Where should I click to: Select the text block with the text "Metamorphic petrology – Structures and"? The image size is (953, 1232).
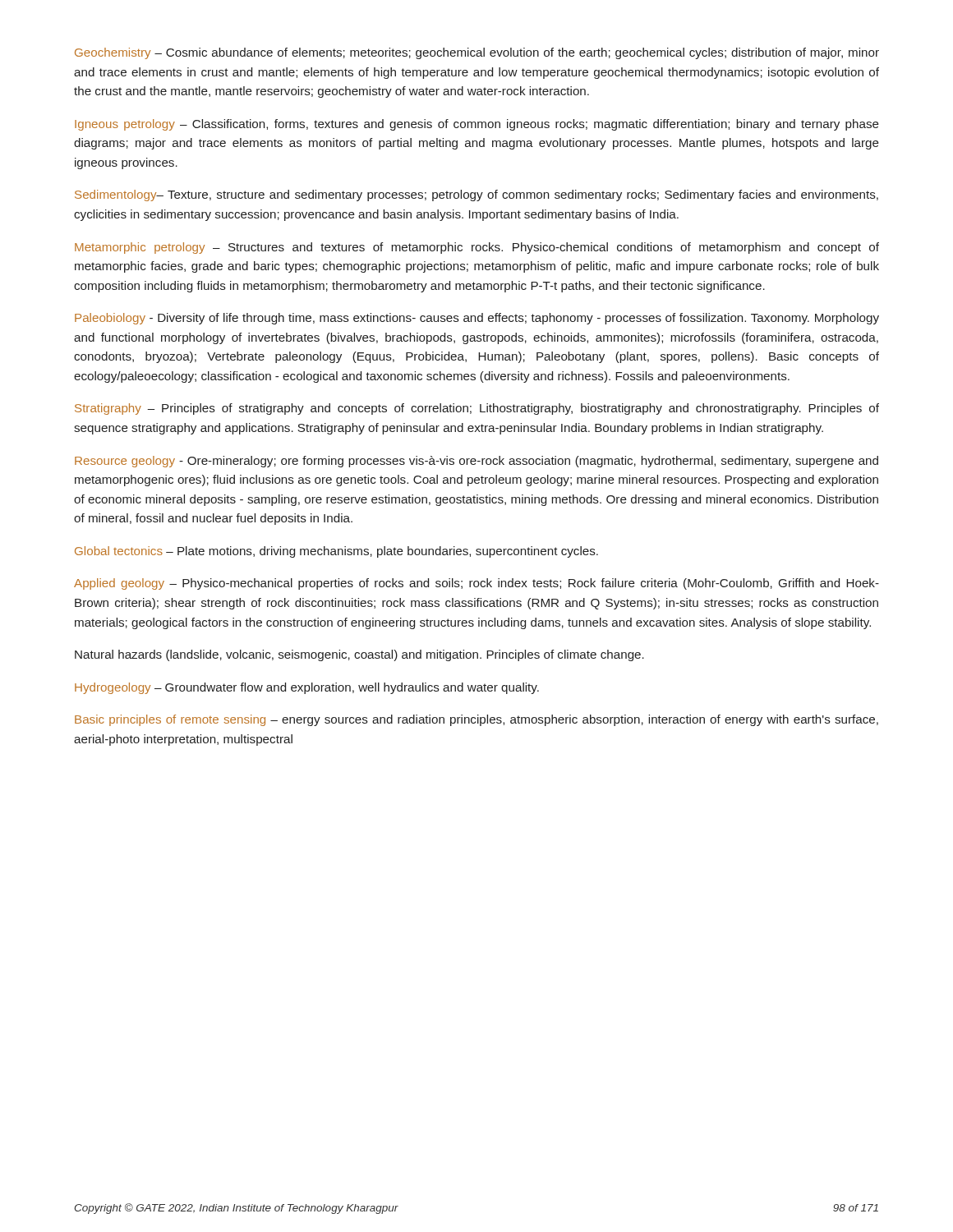point(476,266)
